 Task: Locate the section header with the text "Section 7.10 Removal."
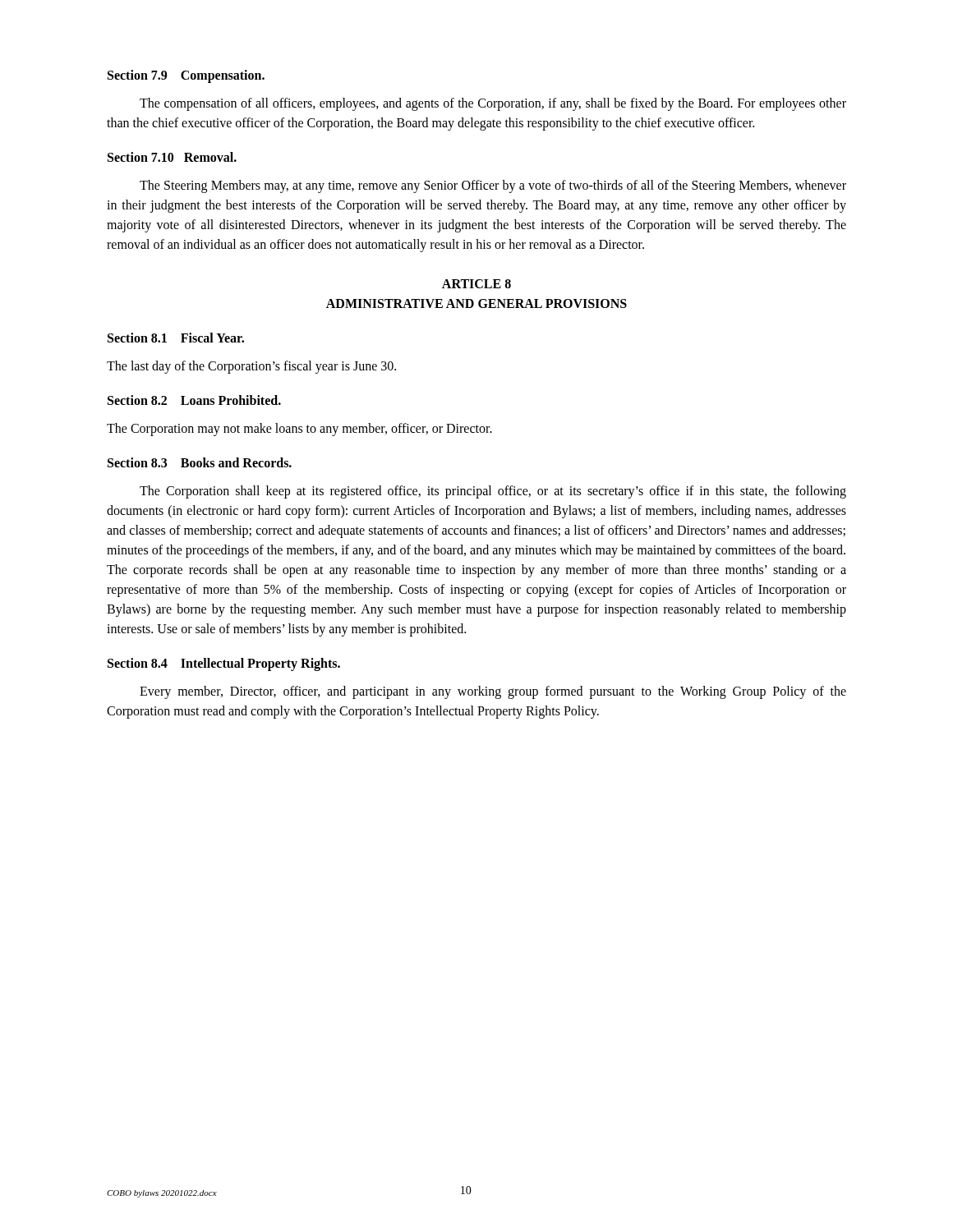[x=172, y=157]
